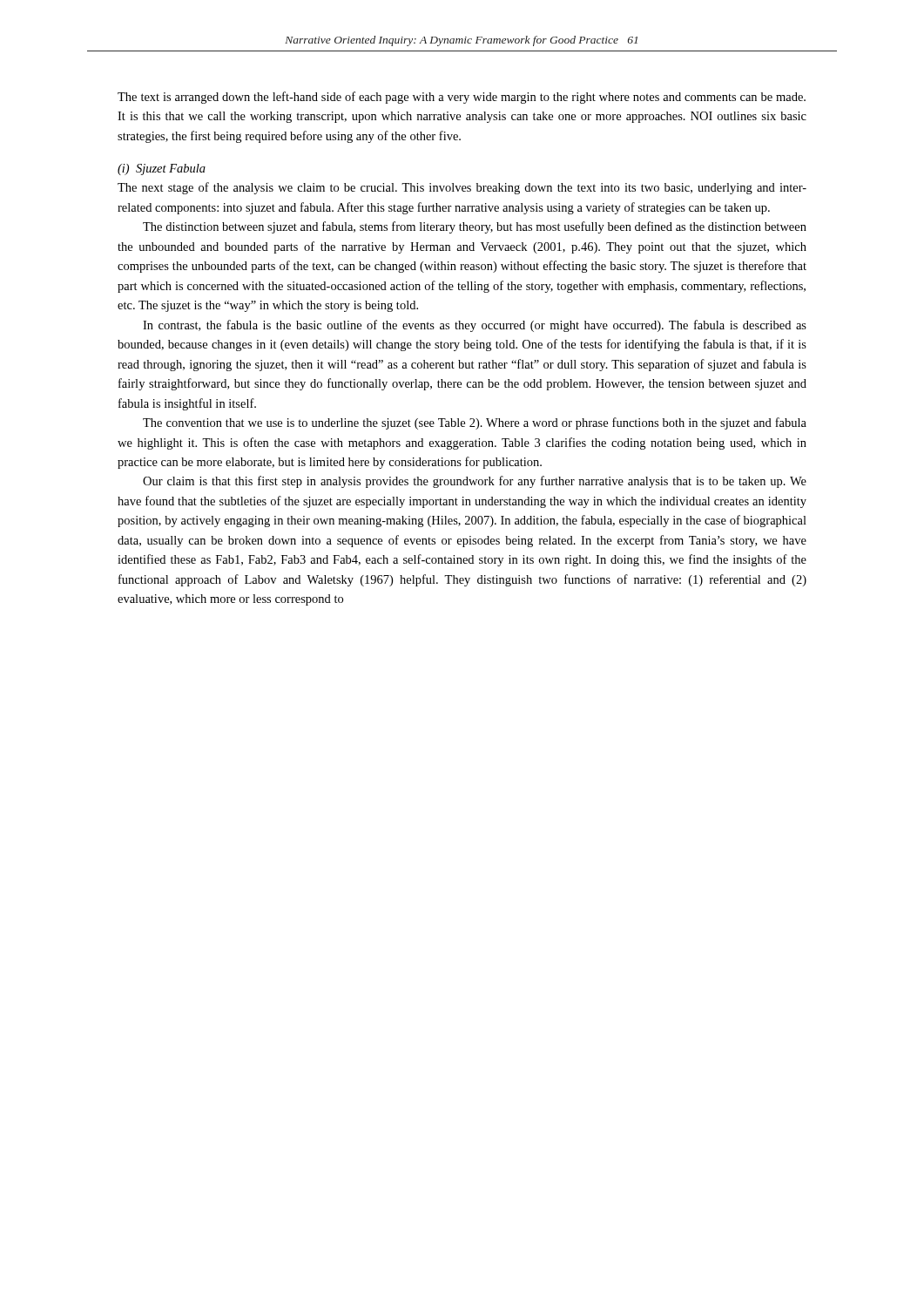This screenshot has height=1307, width=924.
Task: Navigate to the text starting "(i) Sjuzet Fabula"
Action: click(x=162, y=169)
